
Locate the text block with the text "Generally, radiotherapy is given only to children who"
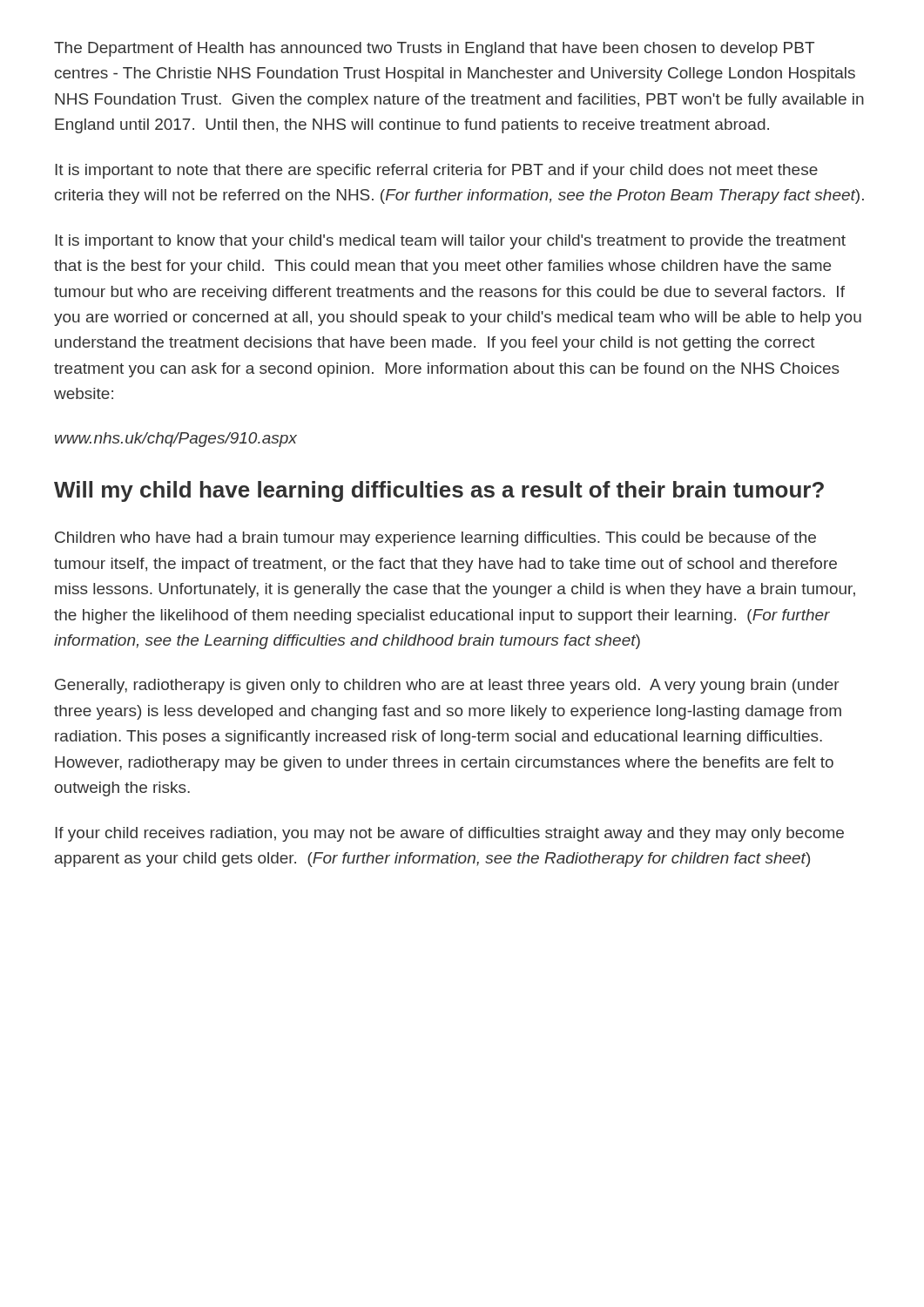click(448, 736)
